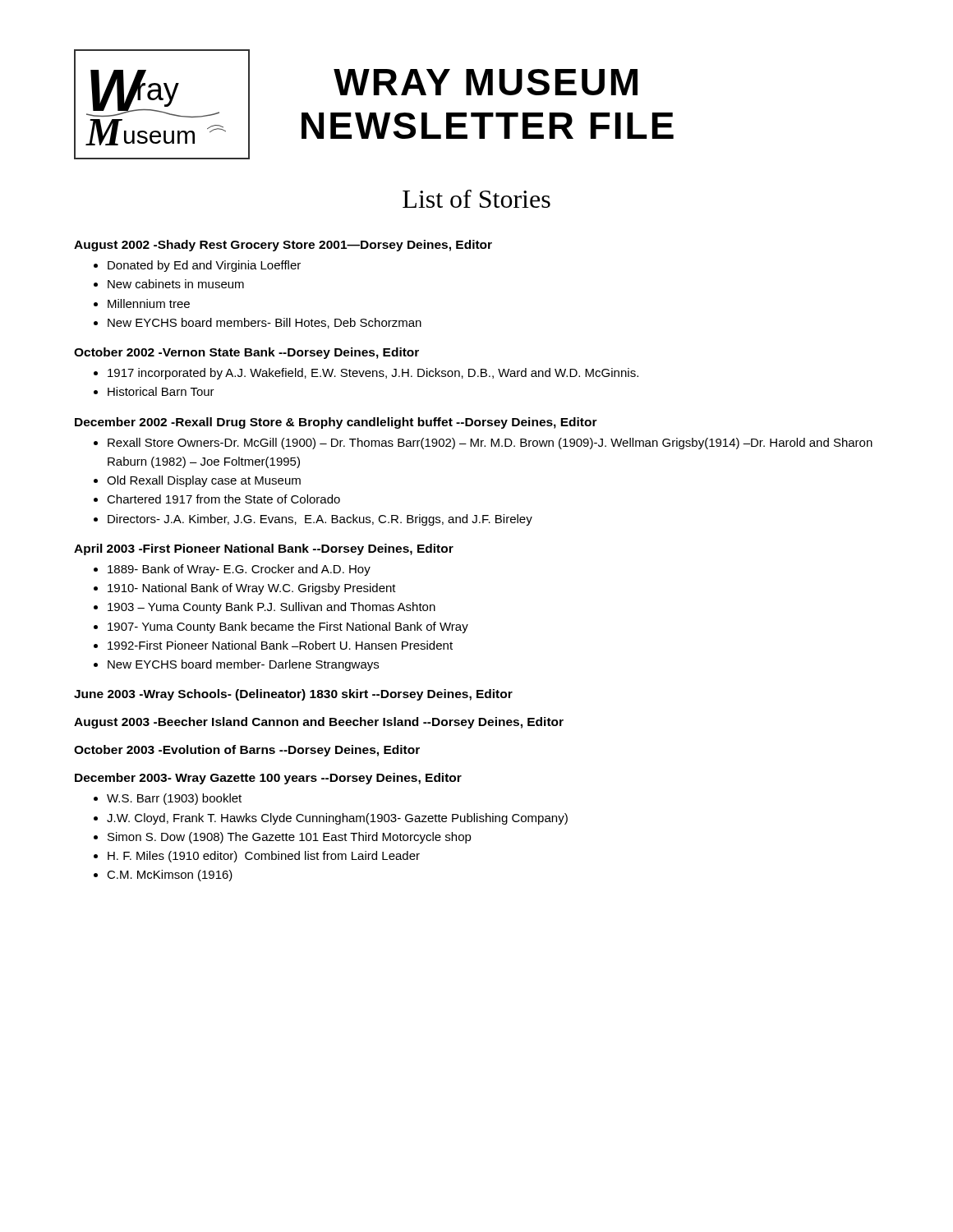Click on the text block starting "October 2002 -Vernon"

pos(247,352)
